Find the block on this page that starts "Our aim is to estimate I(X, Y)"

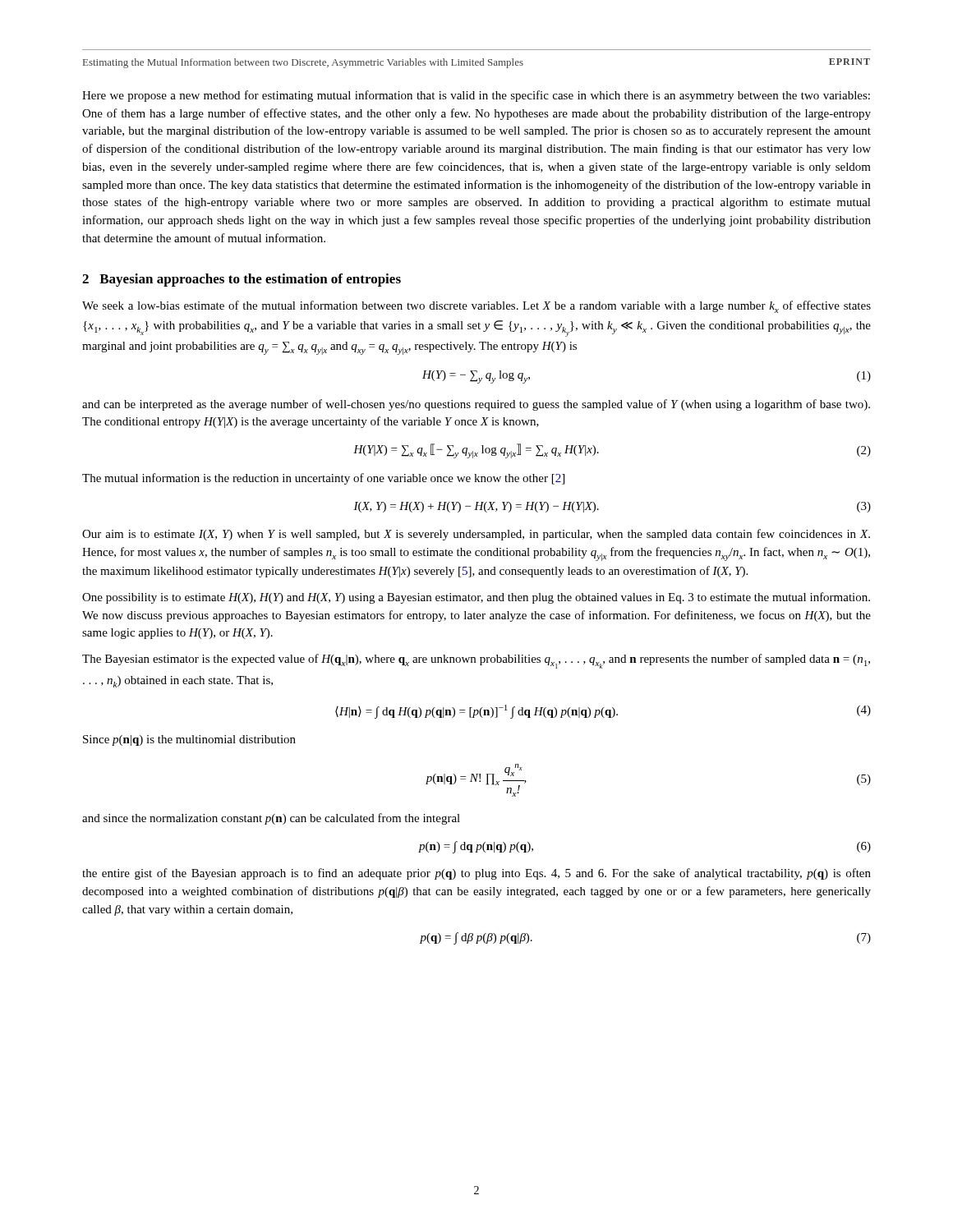[476, 552]
